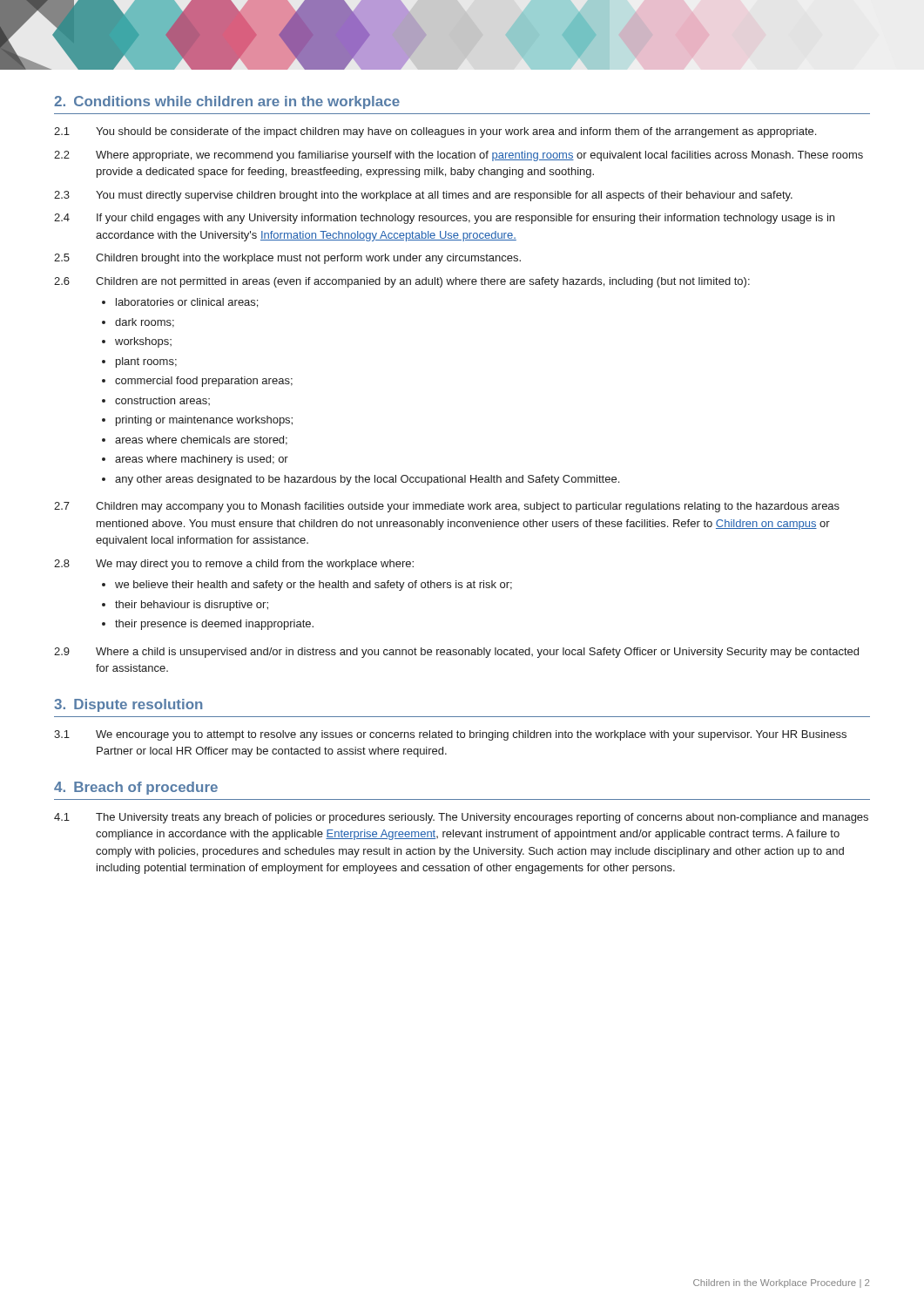The width and height of the screenshot is (924, 1307).
Task: Select the section header that says "4. Breach of procedure"
Action: point(136,787)
